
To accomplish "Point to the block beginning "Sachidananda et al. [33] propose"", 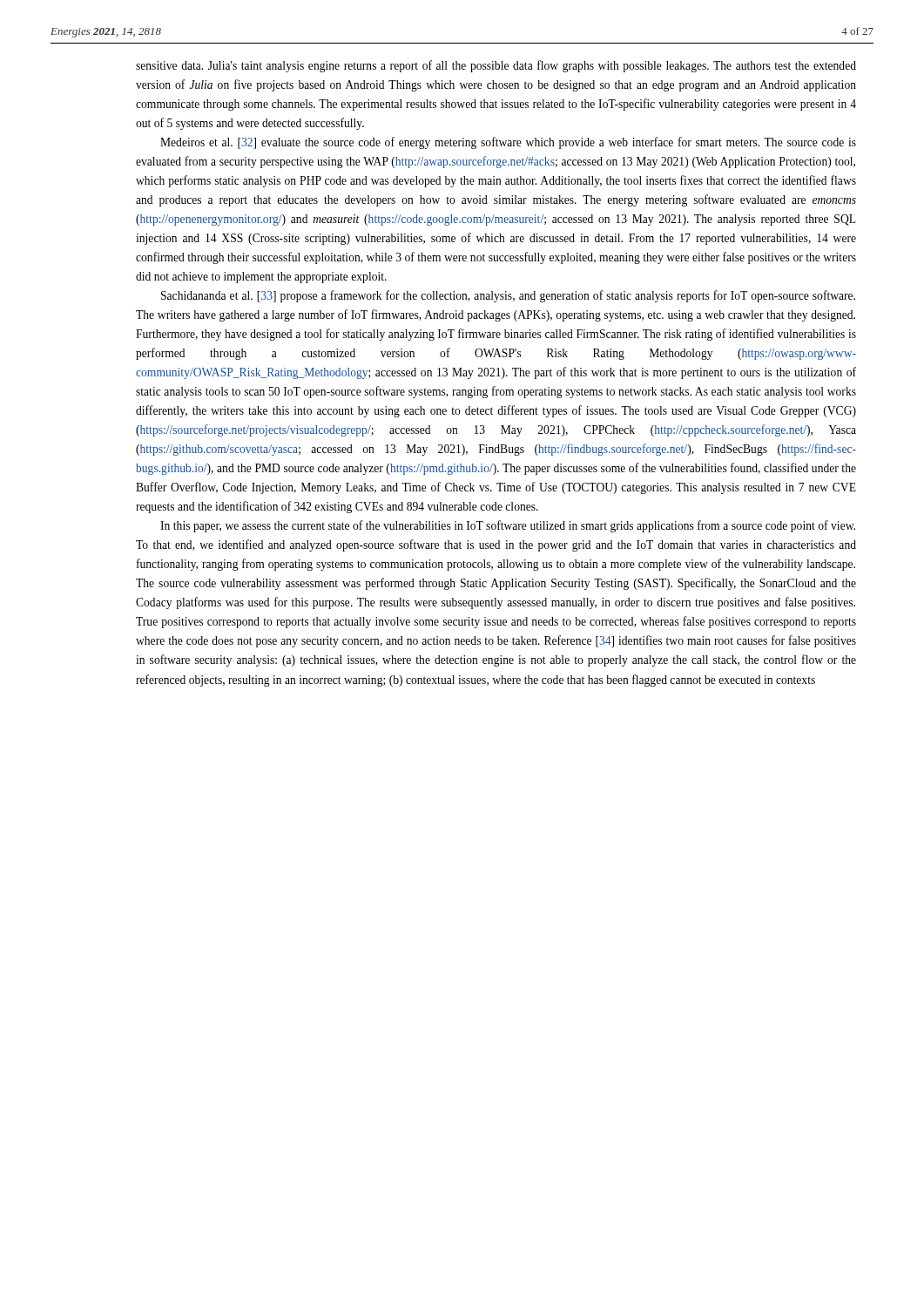I will (x=496, y=402).
